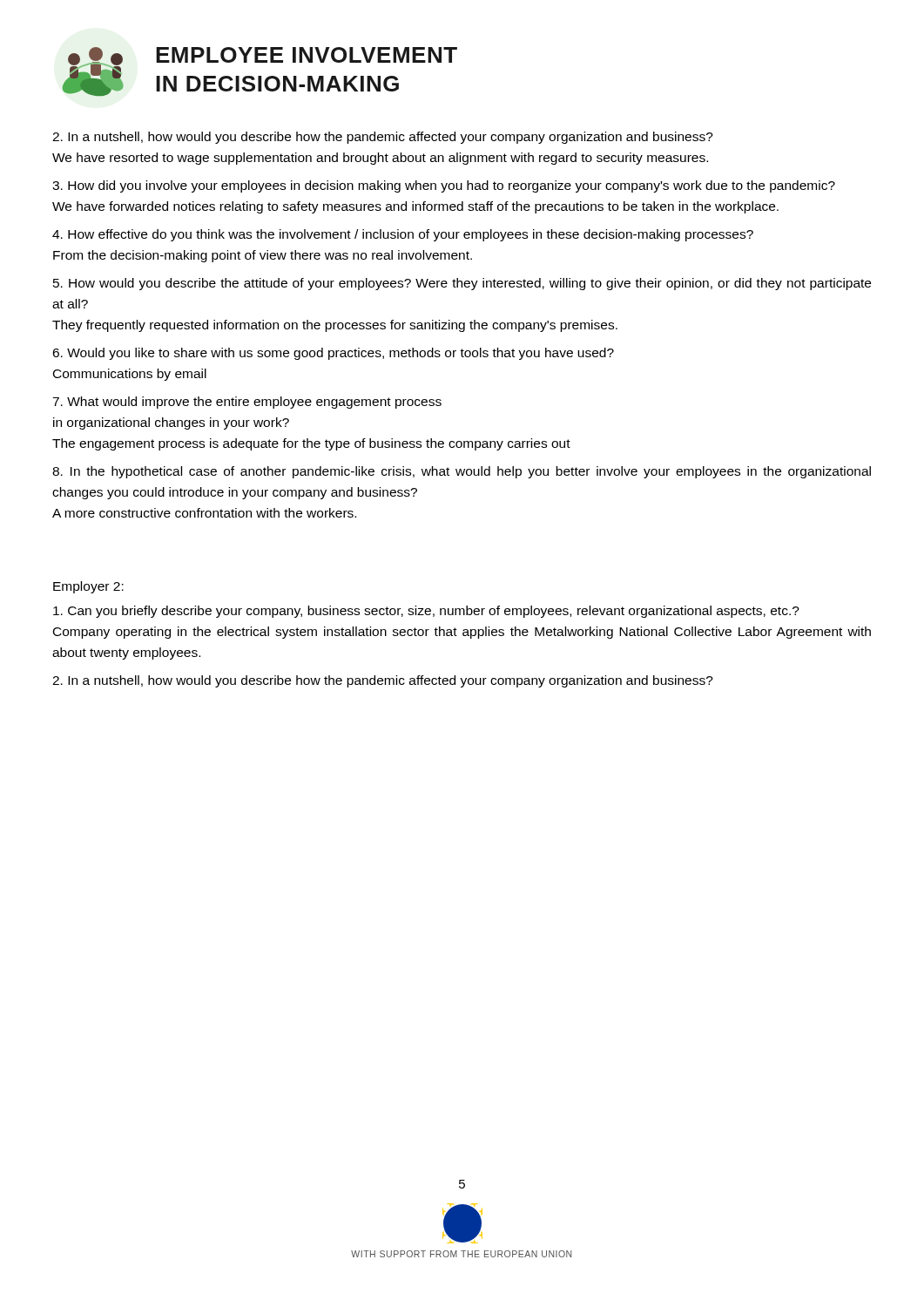Screen dimensions: 1307x924
Task: Where is the passage that starts "Company operating in the electrical system installation sector"?
Action: [x=462, y=642]
